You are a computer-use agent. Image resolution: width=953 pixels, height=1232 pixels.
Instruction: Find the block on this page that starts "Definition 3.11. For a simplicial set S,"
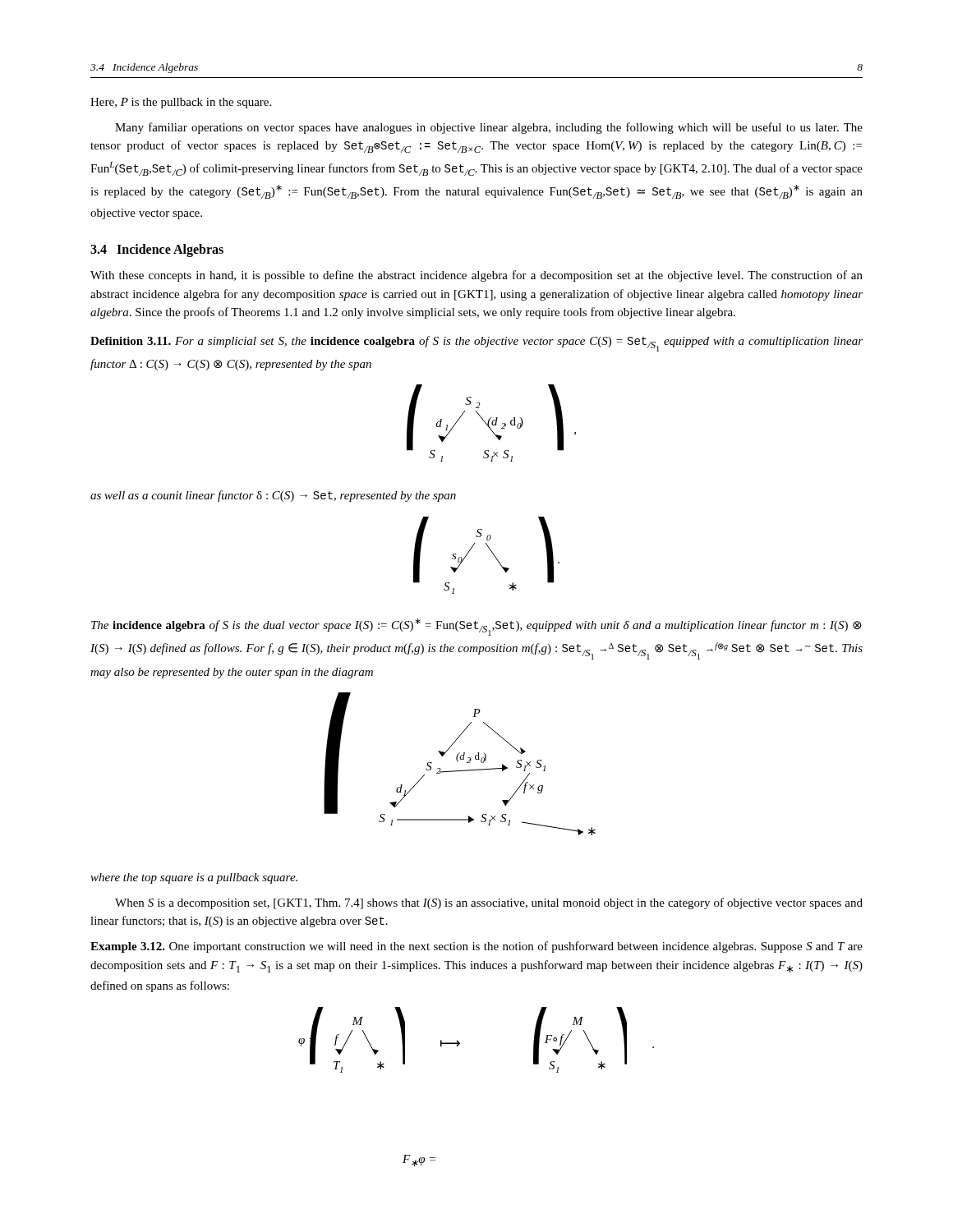pos(476,352)
